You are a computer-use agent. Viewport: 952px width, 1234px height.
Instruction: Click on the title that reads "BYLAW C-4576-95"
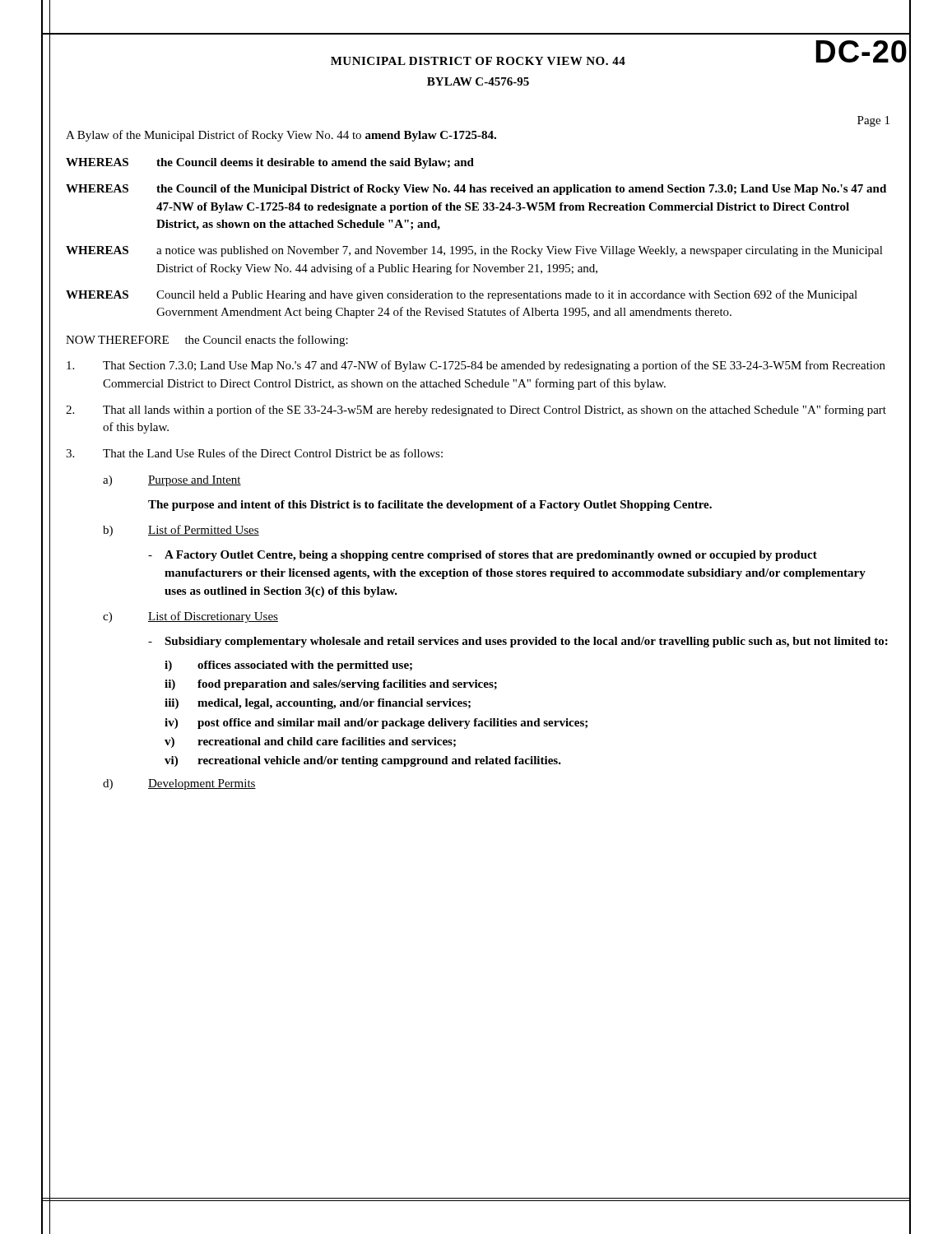point(478,81)
